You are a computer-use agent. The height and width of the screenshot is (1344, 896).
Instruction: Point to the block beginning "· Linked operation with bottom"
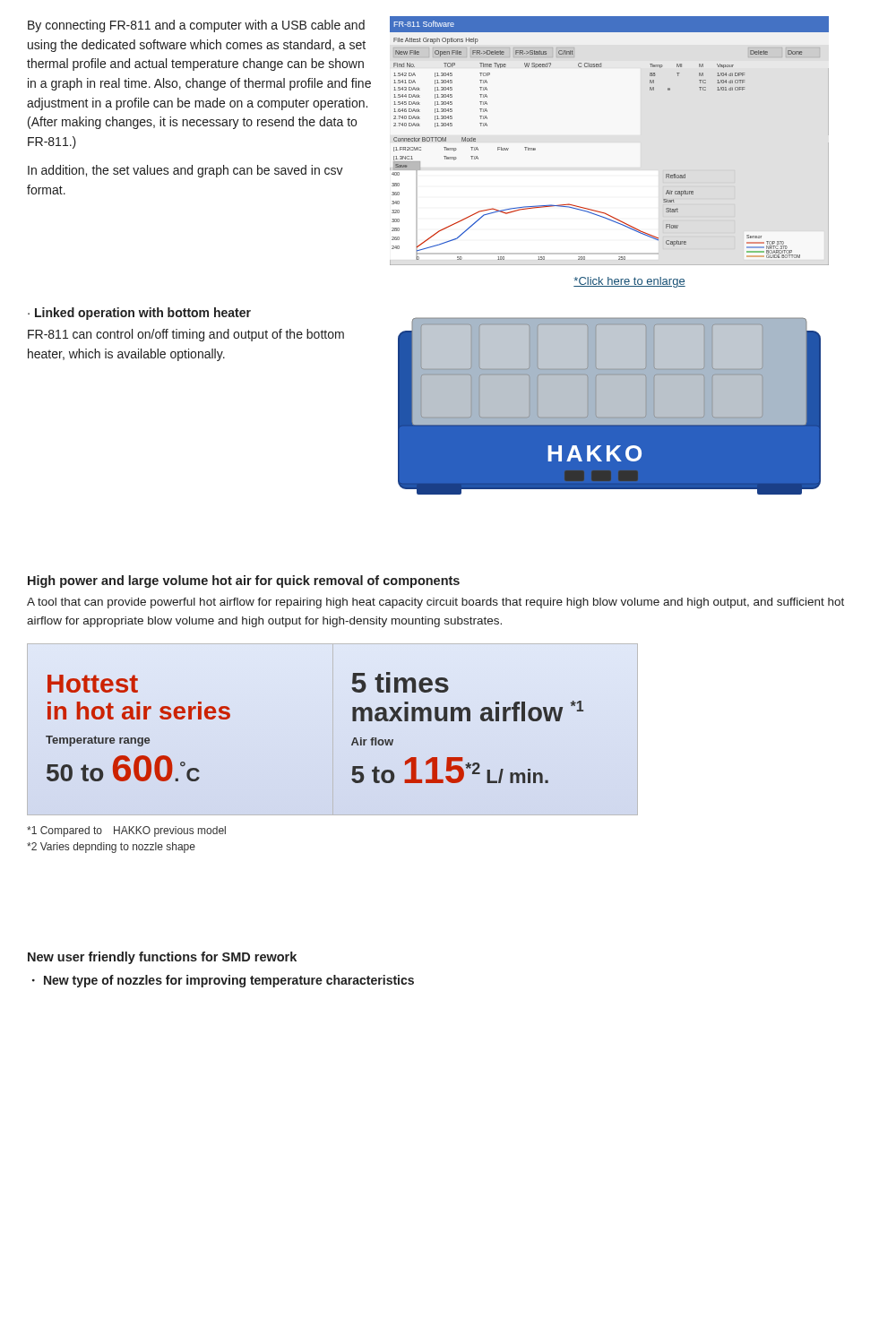(139, 312)
